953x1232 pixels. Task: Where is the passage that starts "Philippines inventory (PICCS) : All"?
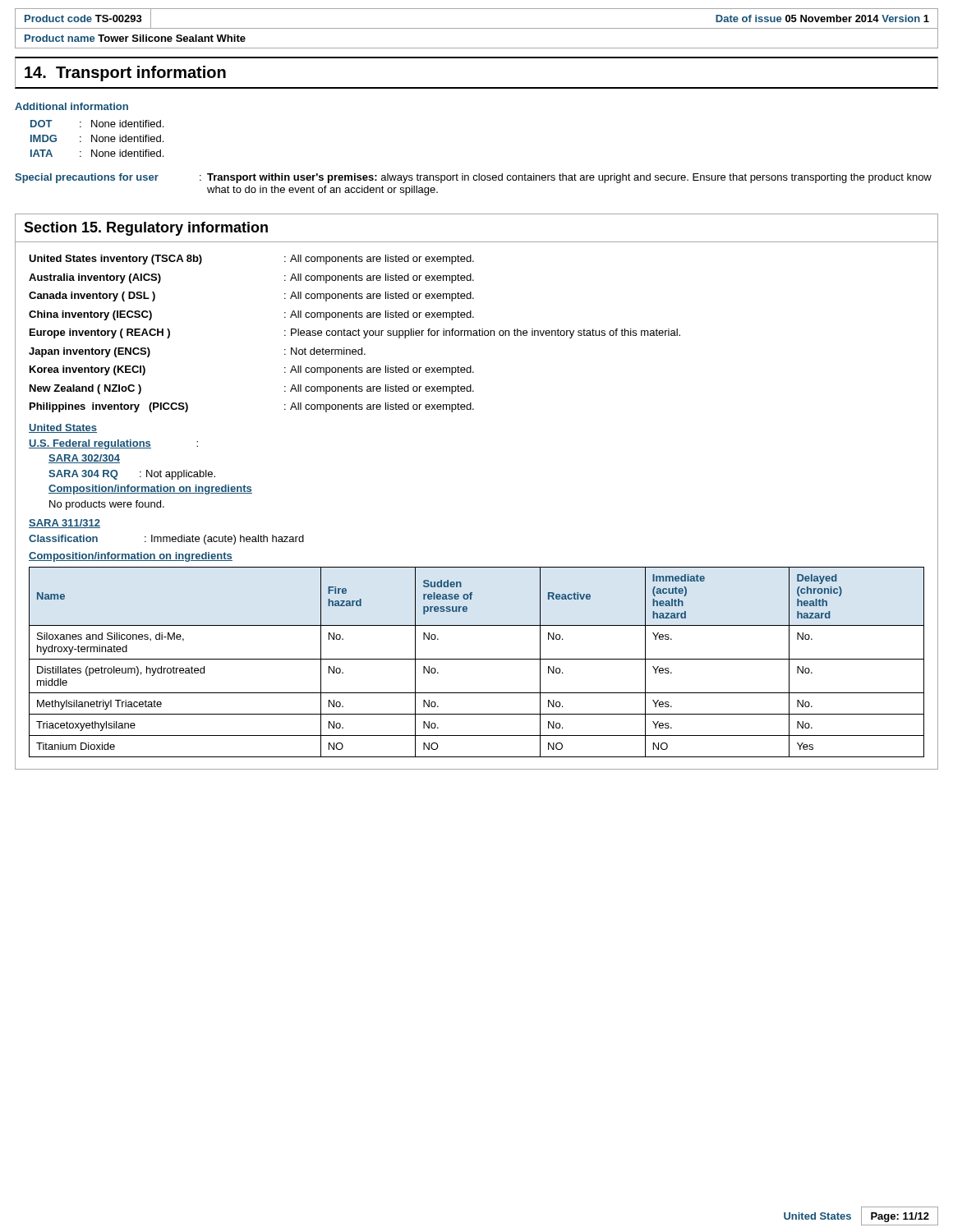[x=104, y=408]
